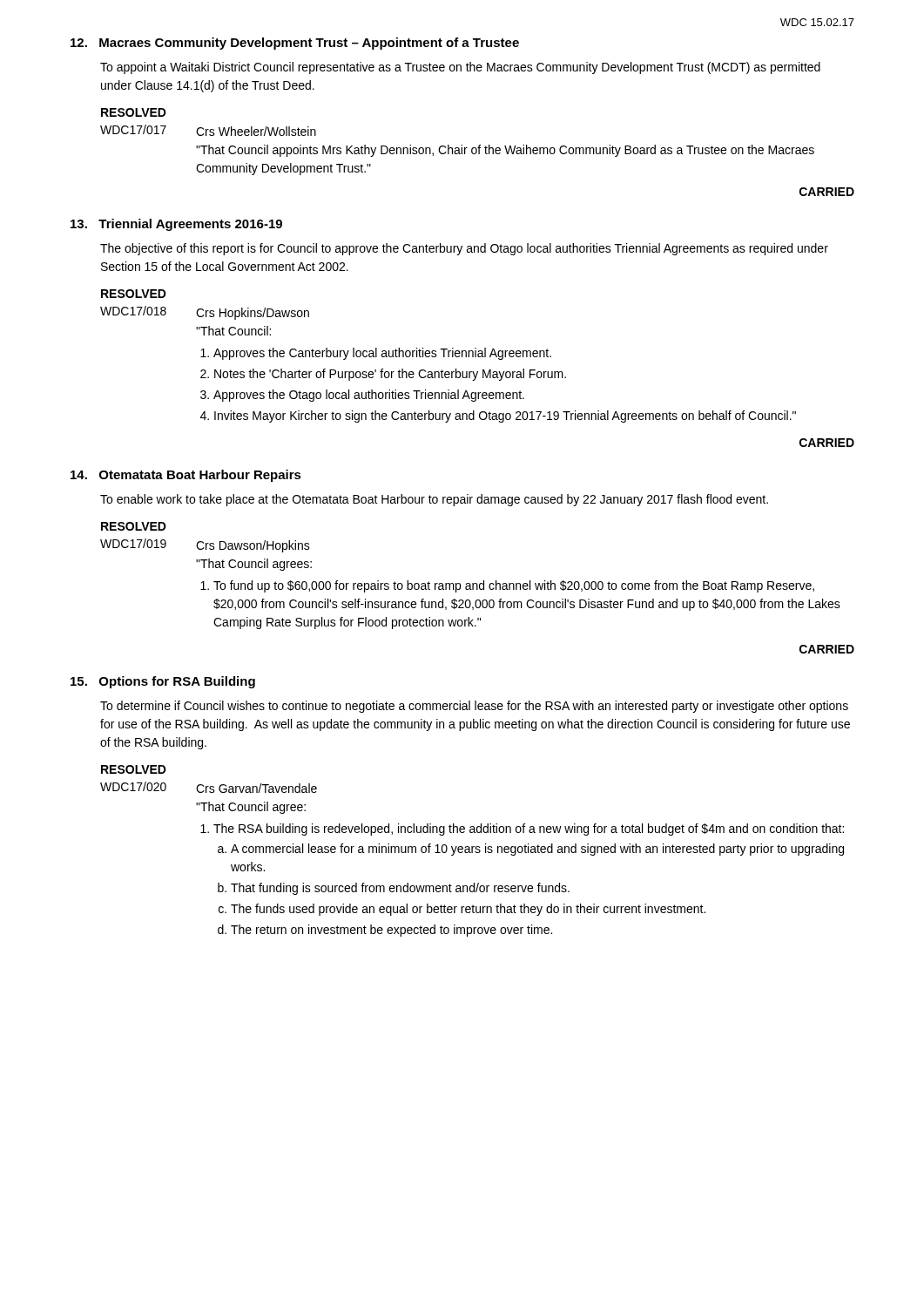Screen dimensions: 1307x924
Task: Locate the text block that reads "The objective of this"
Action: tap(464, 257)
